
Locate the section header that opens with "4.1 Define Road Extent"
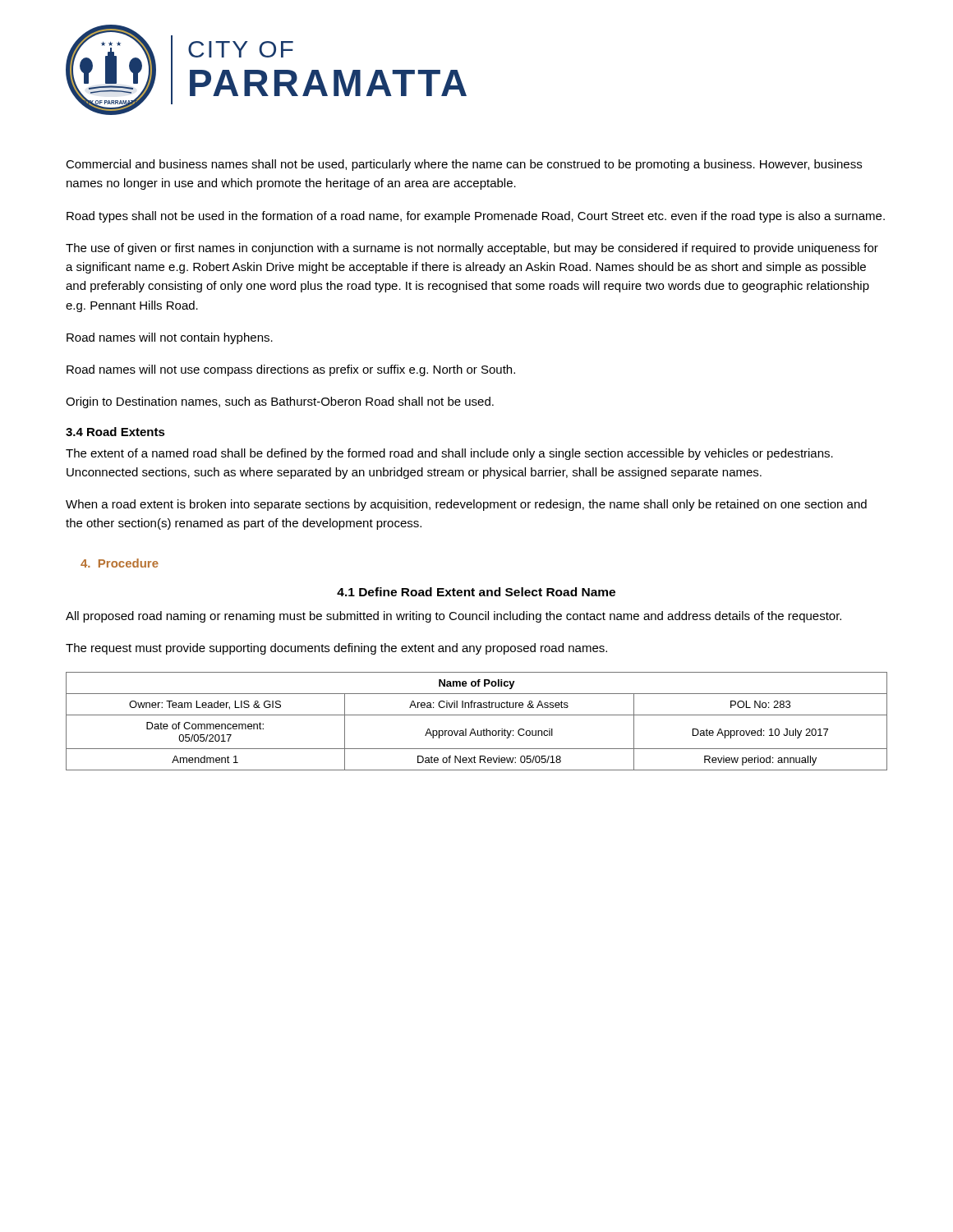pos(476,591)
